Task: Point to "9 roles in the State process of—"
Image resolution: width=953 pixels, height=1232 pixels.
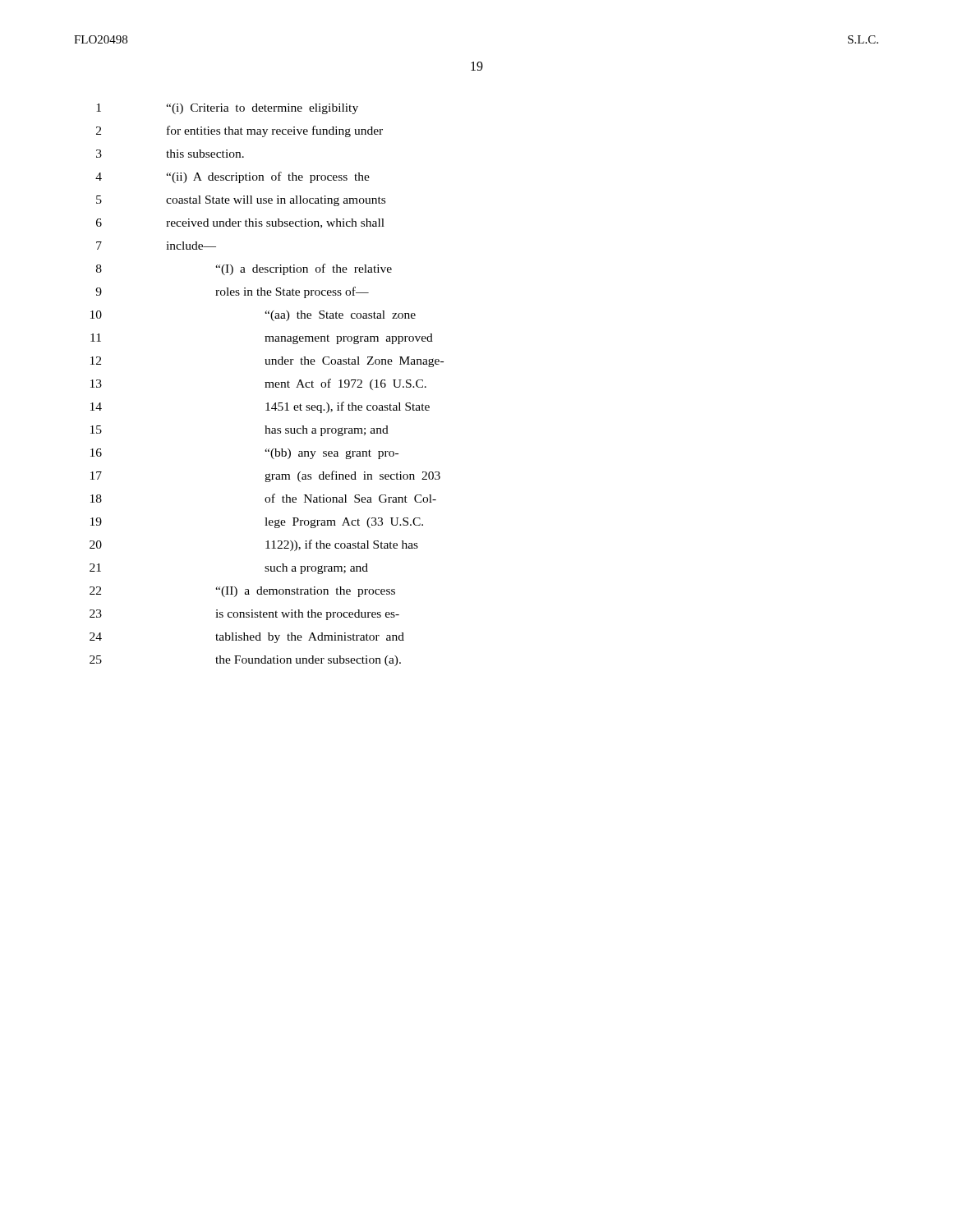Action: pos(232,292)
